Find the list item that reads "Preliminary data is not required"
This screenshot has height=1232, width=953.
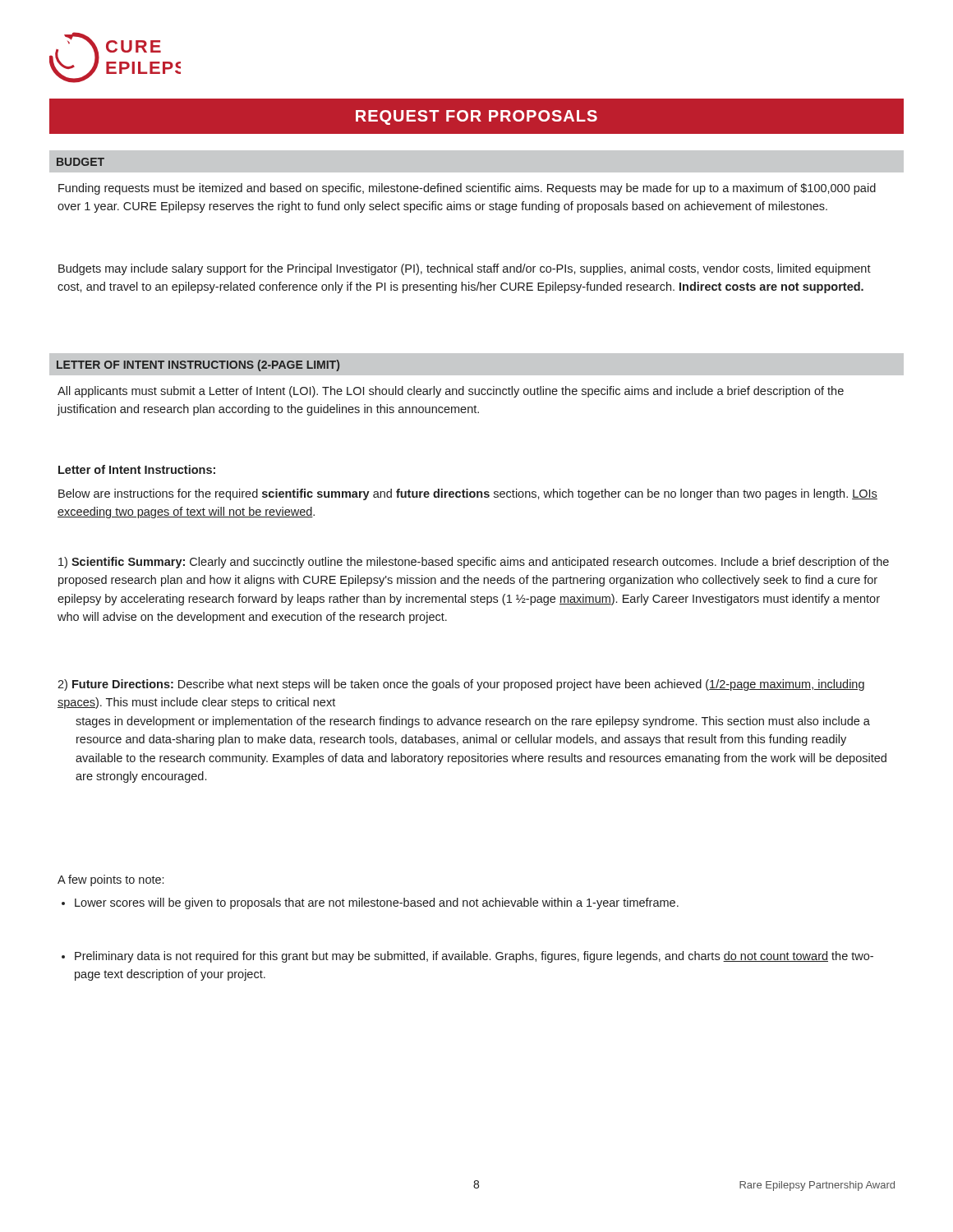(476, 965)
